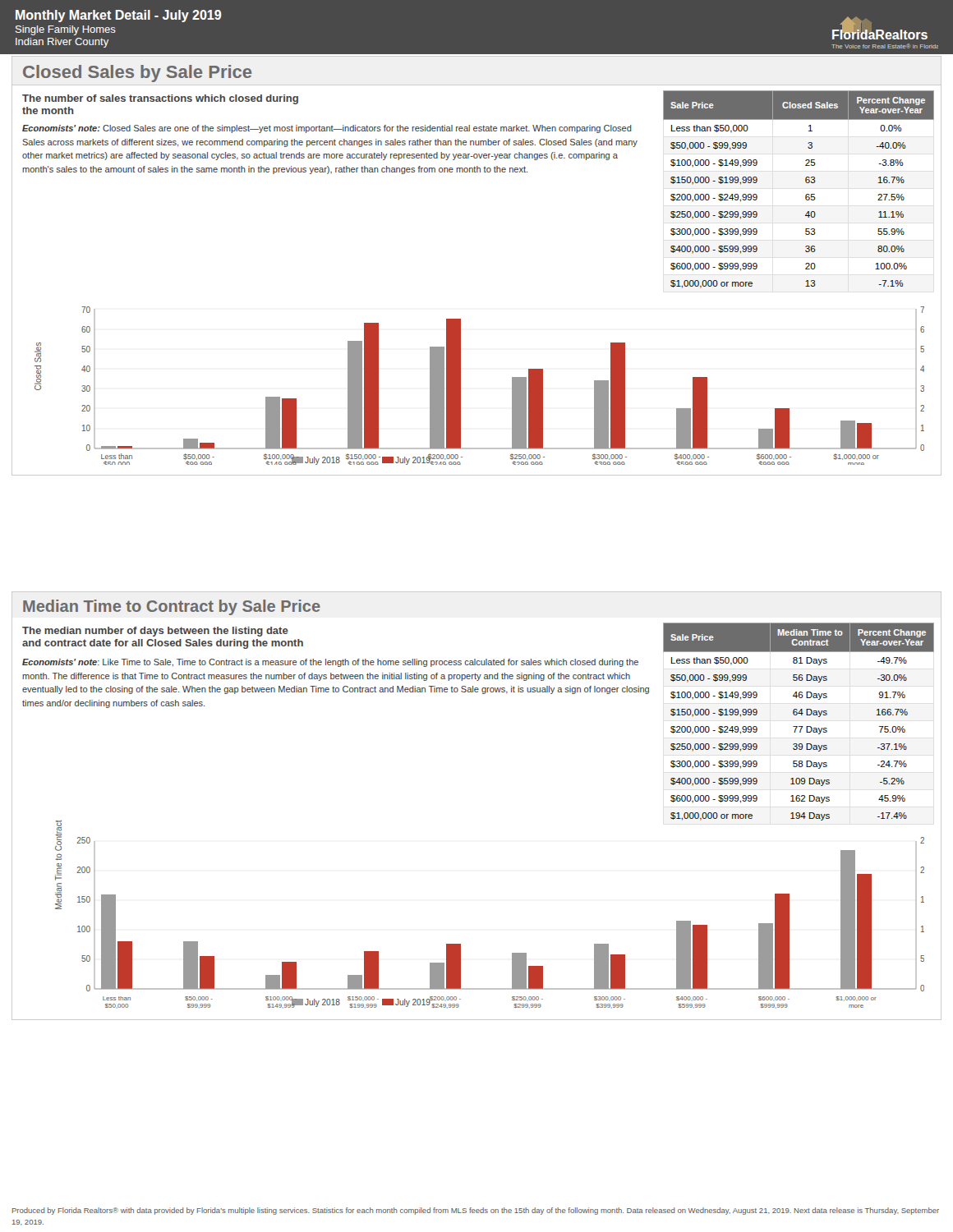Image resolution: width=953 pixels, height=1232 pixels.
Task: Locate the text block that says "The number of sales"
Action: click(x=160, y=104)
